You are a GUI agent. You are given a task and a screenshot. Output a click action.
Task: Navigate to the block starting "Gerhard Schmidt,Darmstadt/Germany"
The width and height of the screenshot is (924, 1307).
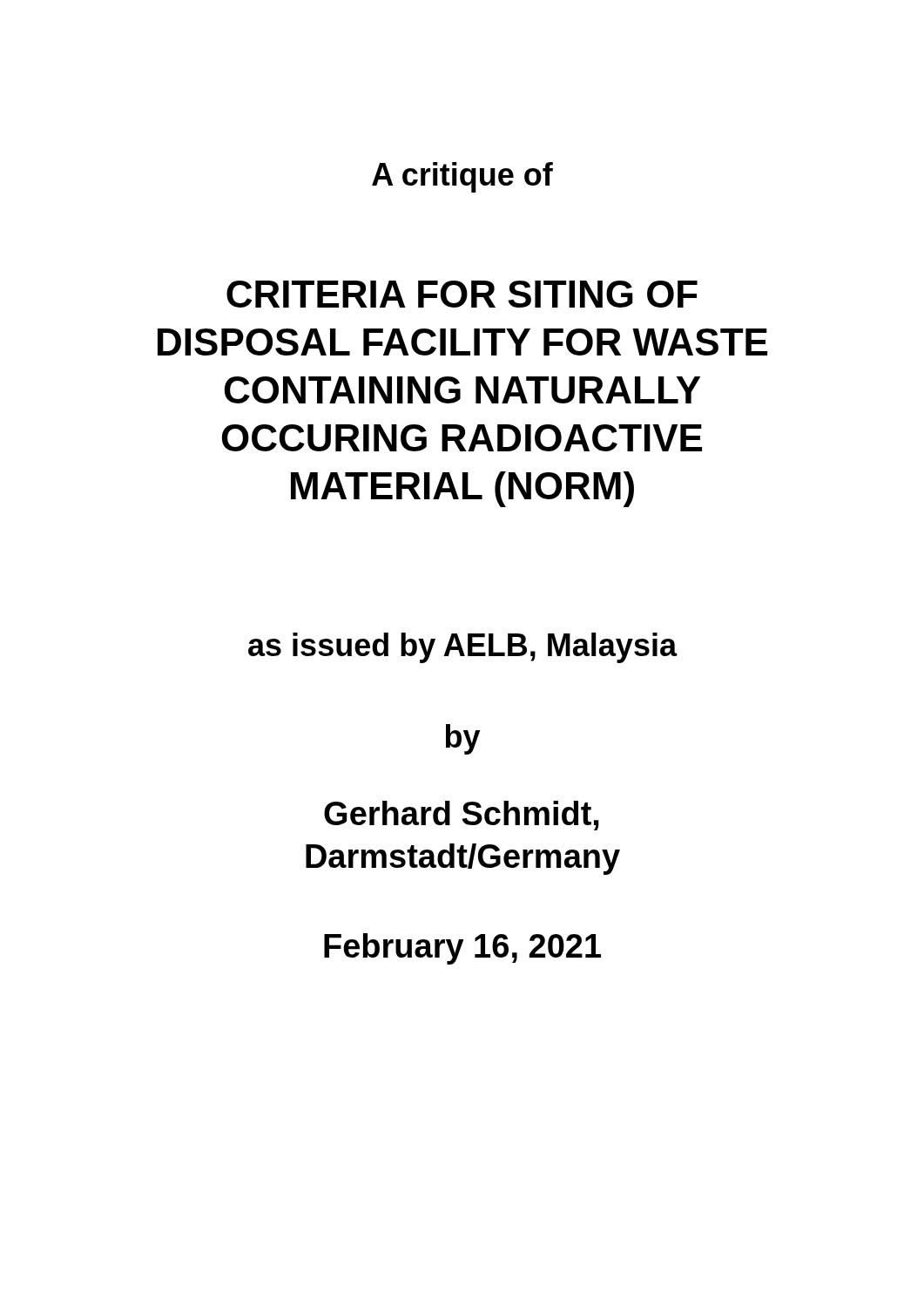click(x=462, y=835)
